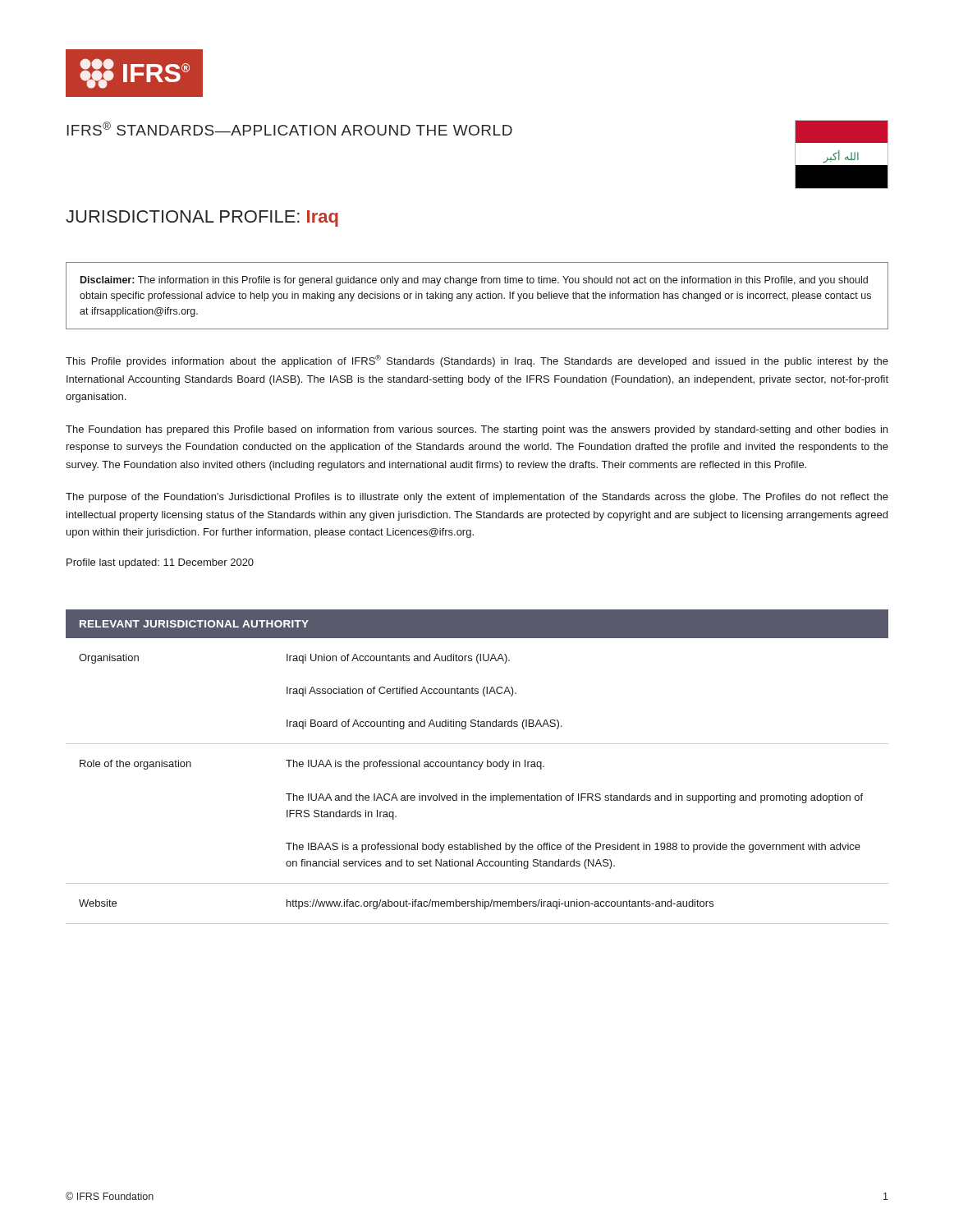Image resolution: width=954 pixels, height=1232 pixels.
Task: Locate the text block that reads "The purpose of the Foundation's Jurisdictional Profiles"
Action: click(x=477, y=514)
